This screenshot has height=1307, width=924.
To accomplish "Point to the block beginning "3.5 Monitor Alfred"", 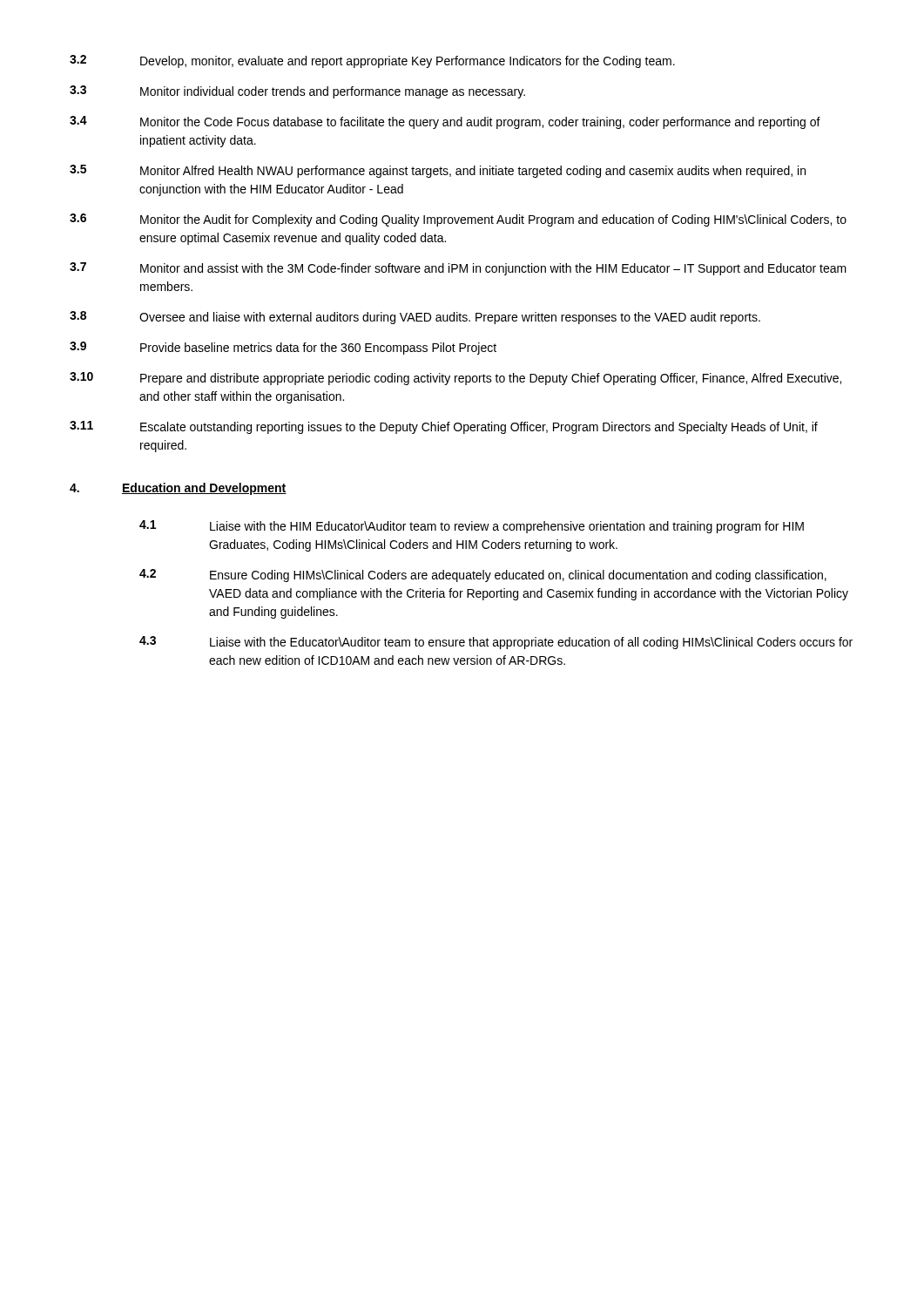I will click(x=462, y=180).
